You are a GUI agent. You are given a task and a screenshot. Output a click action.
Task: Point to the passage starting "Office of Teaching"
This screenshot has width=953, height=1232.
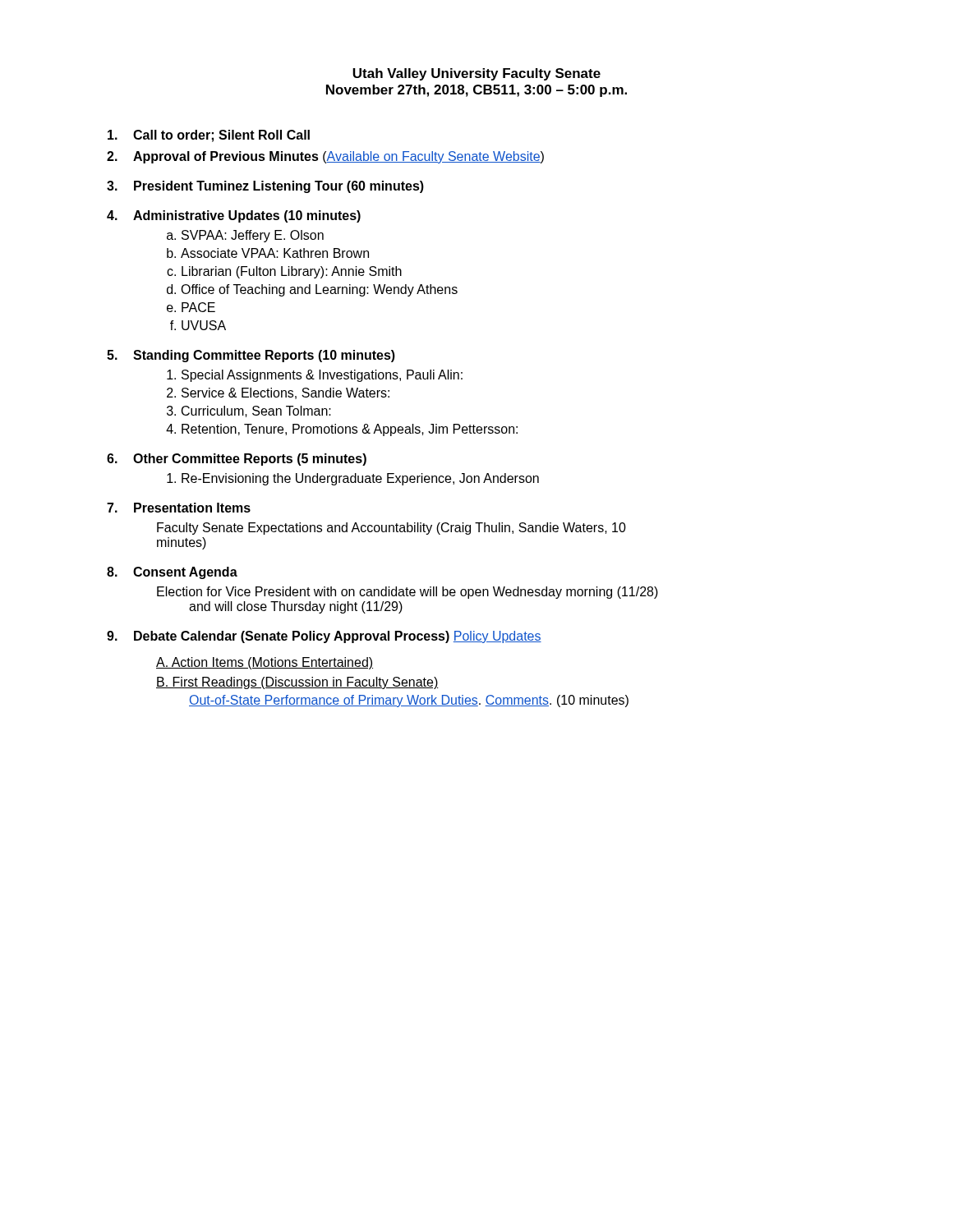319,290
